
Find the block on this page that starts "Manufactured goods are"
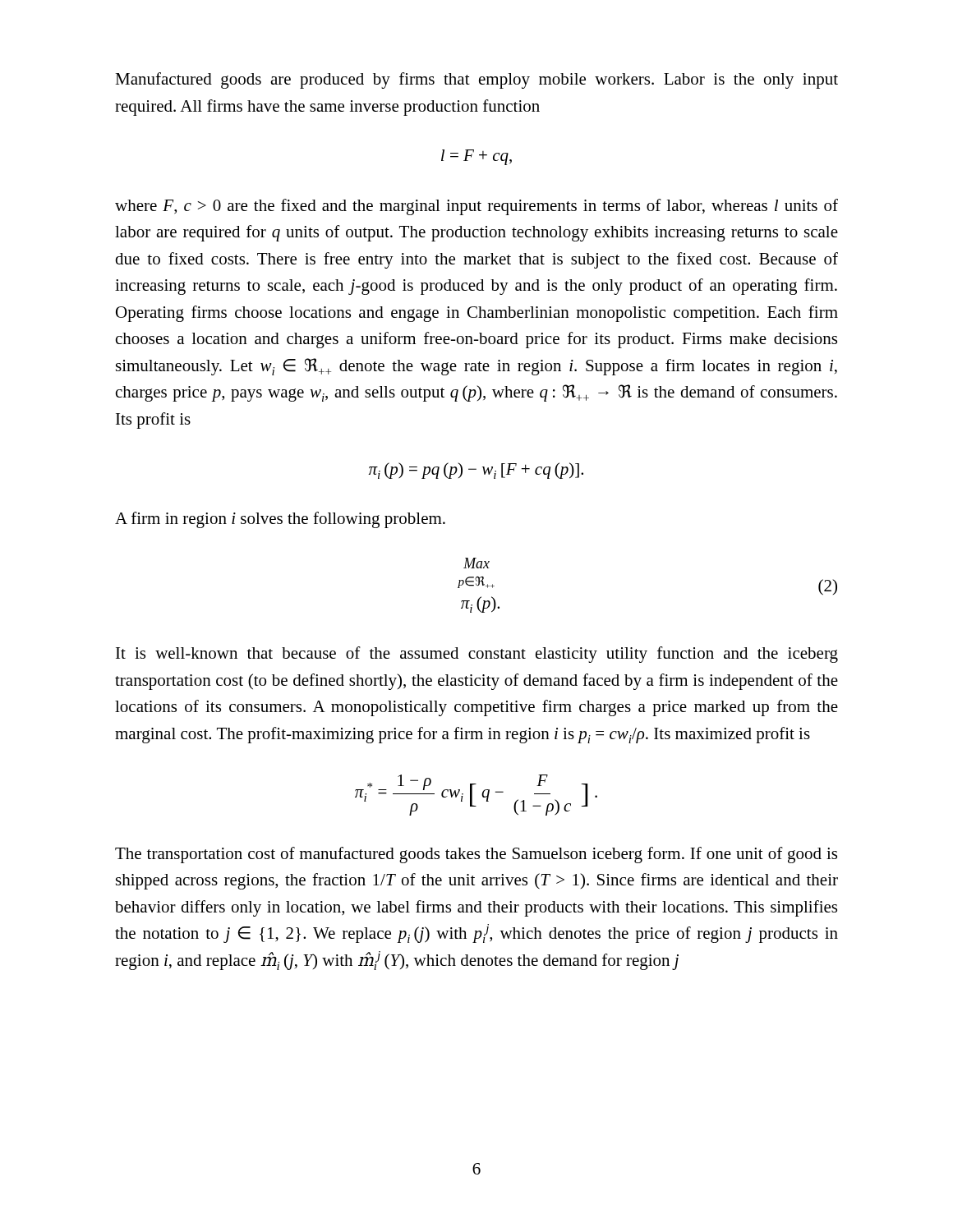pyautogui.click(x=476, y=92)
